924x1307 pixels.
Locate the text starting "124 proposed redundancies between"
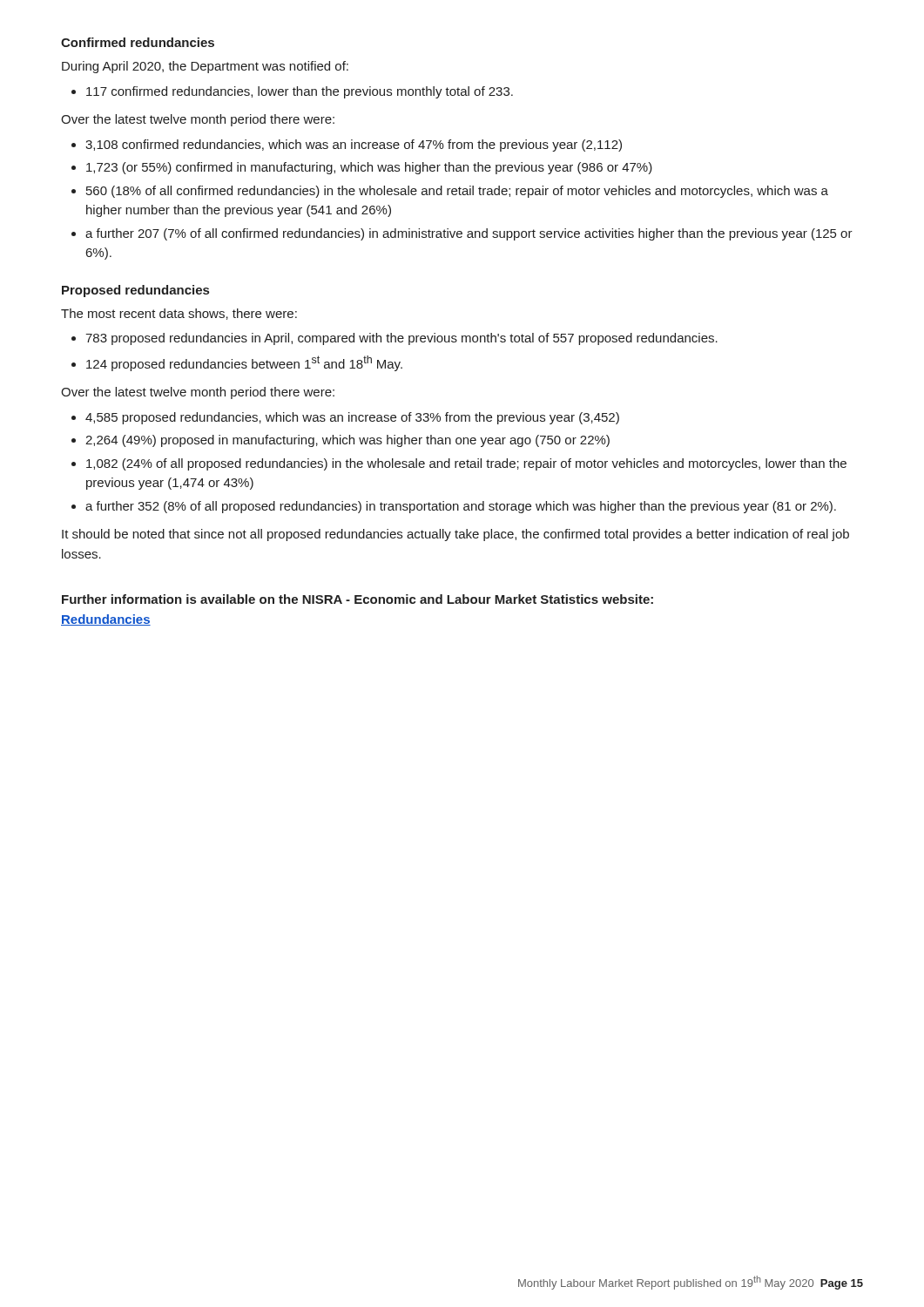[x=244, y=362]
